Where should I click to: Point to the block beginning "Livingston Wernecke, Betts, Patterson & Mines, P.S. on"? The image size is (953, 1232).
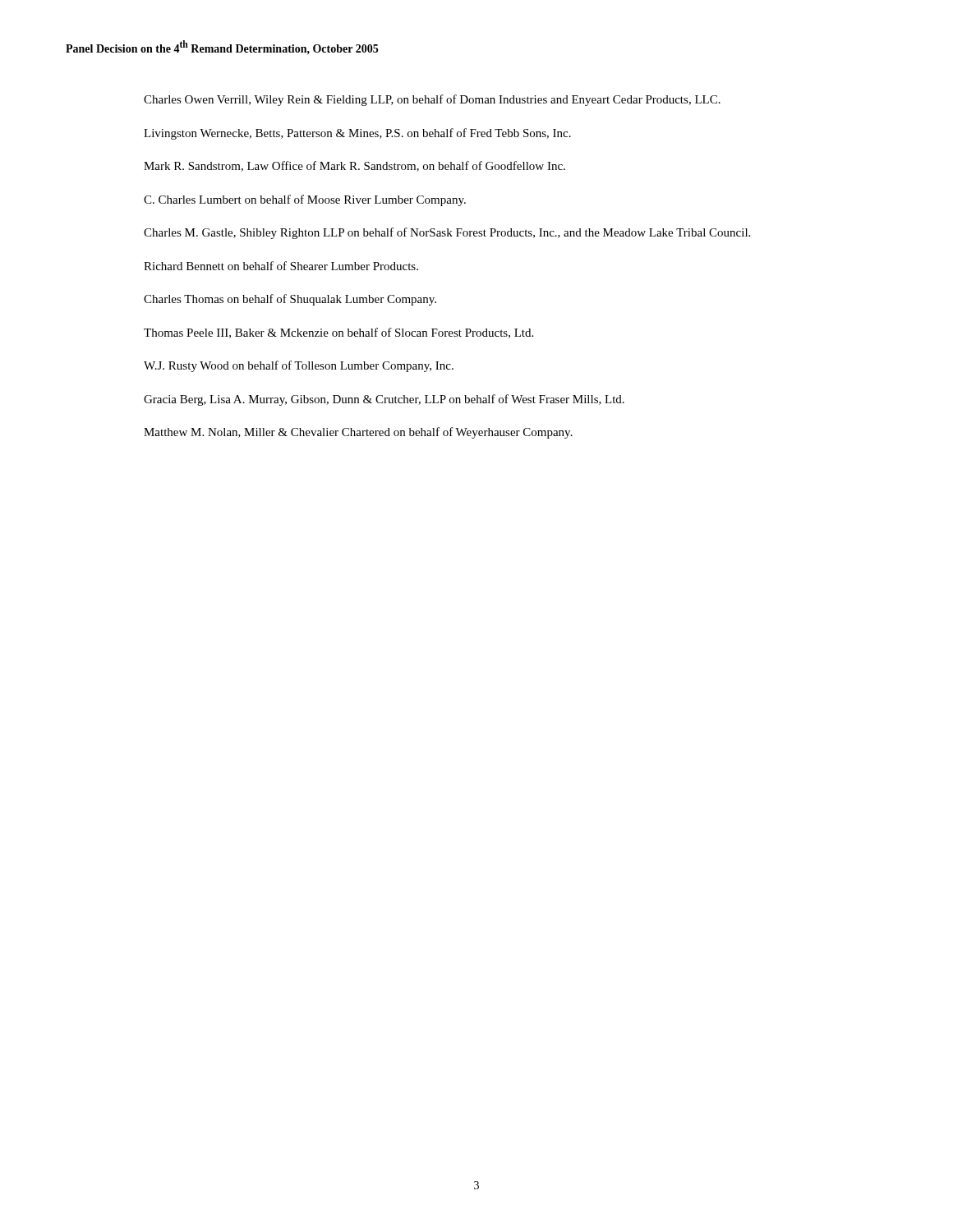tap(358, 133)
